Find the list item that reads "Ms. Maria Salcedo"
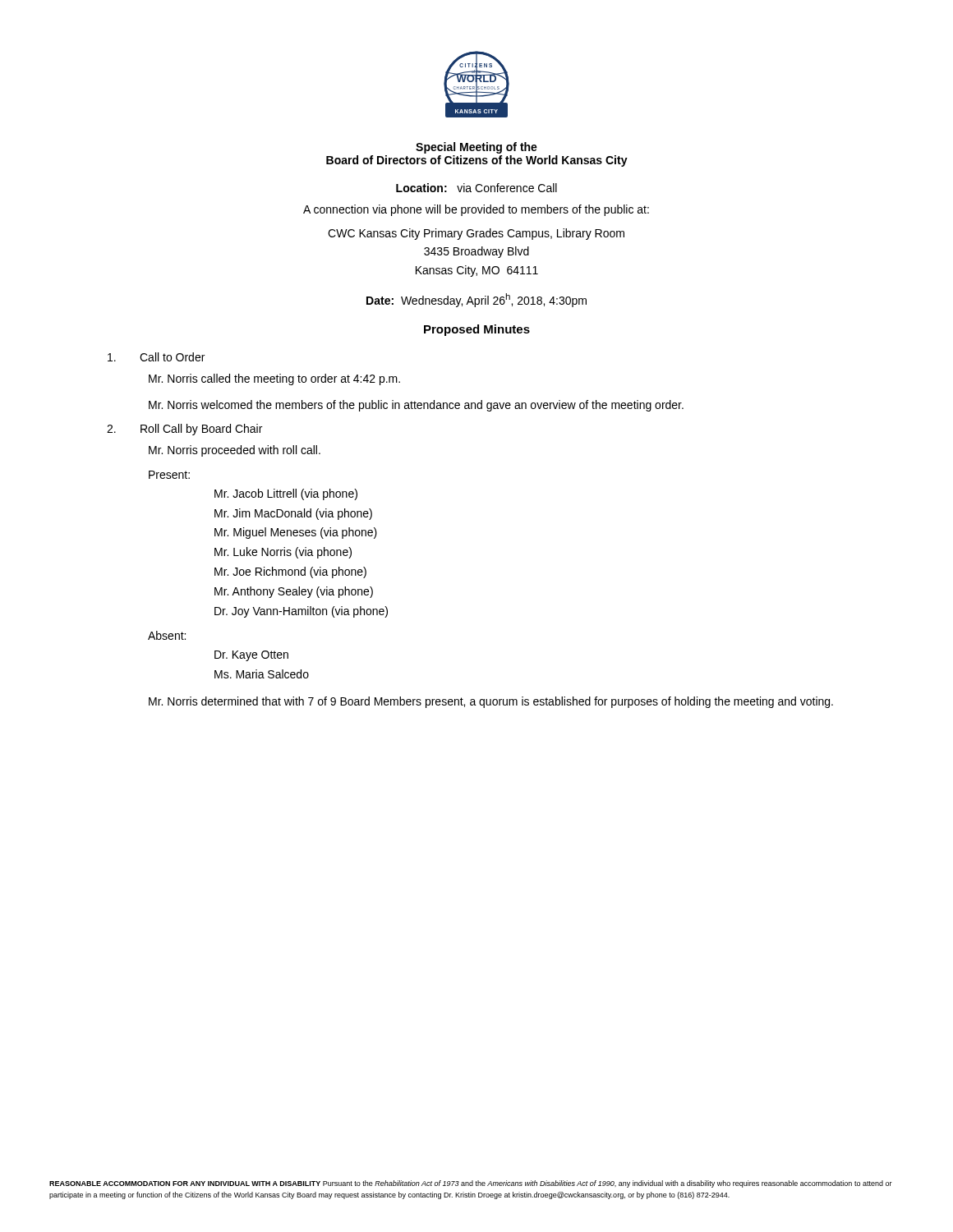Image resolution: width=953 pixels, height=1232 pixels. pos(261,675)
